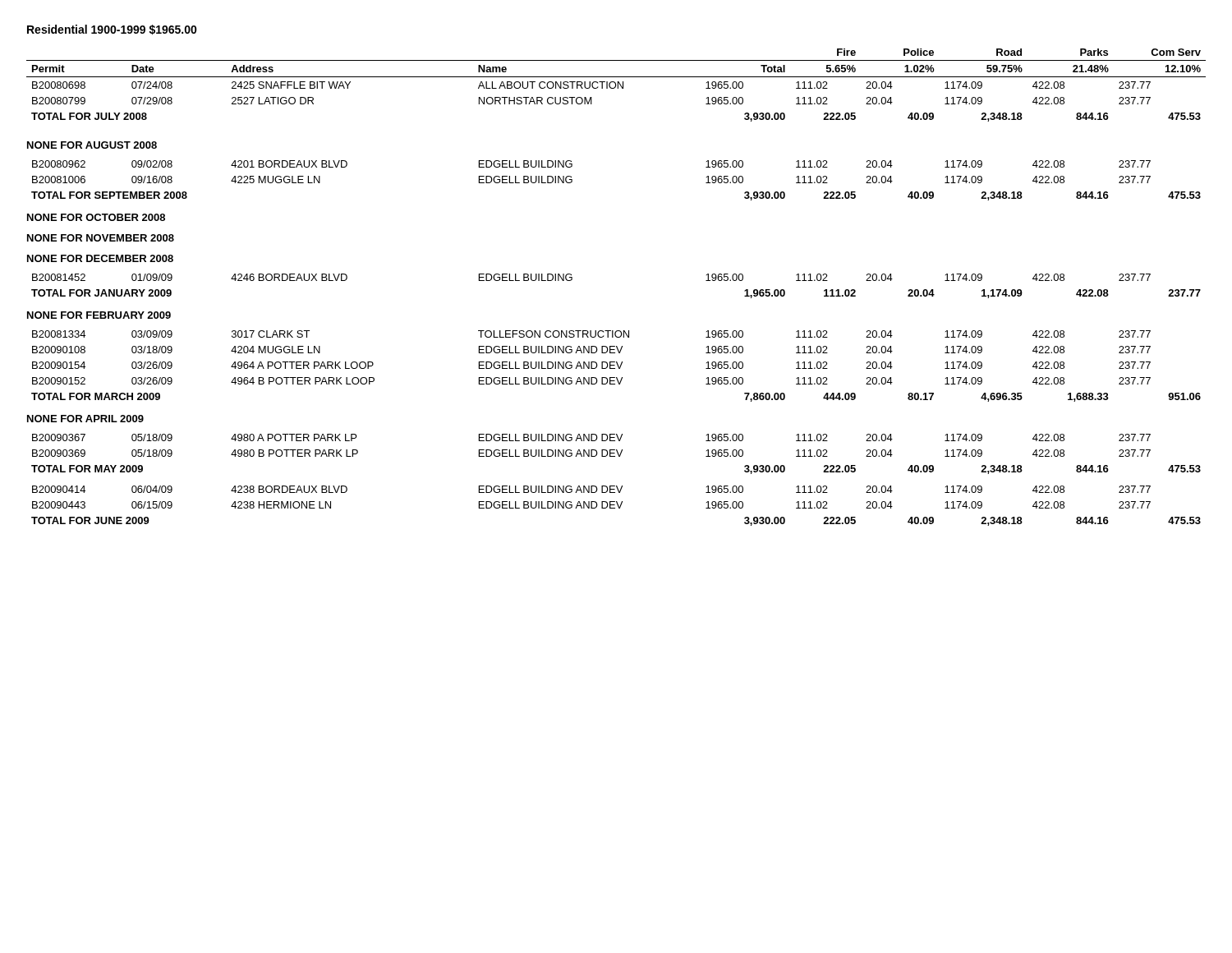Click where it says "NONE FOR NOVEMBER 2008"
This screenshot has height=953, width=1232.
tap(100, 238)
